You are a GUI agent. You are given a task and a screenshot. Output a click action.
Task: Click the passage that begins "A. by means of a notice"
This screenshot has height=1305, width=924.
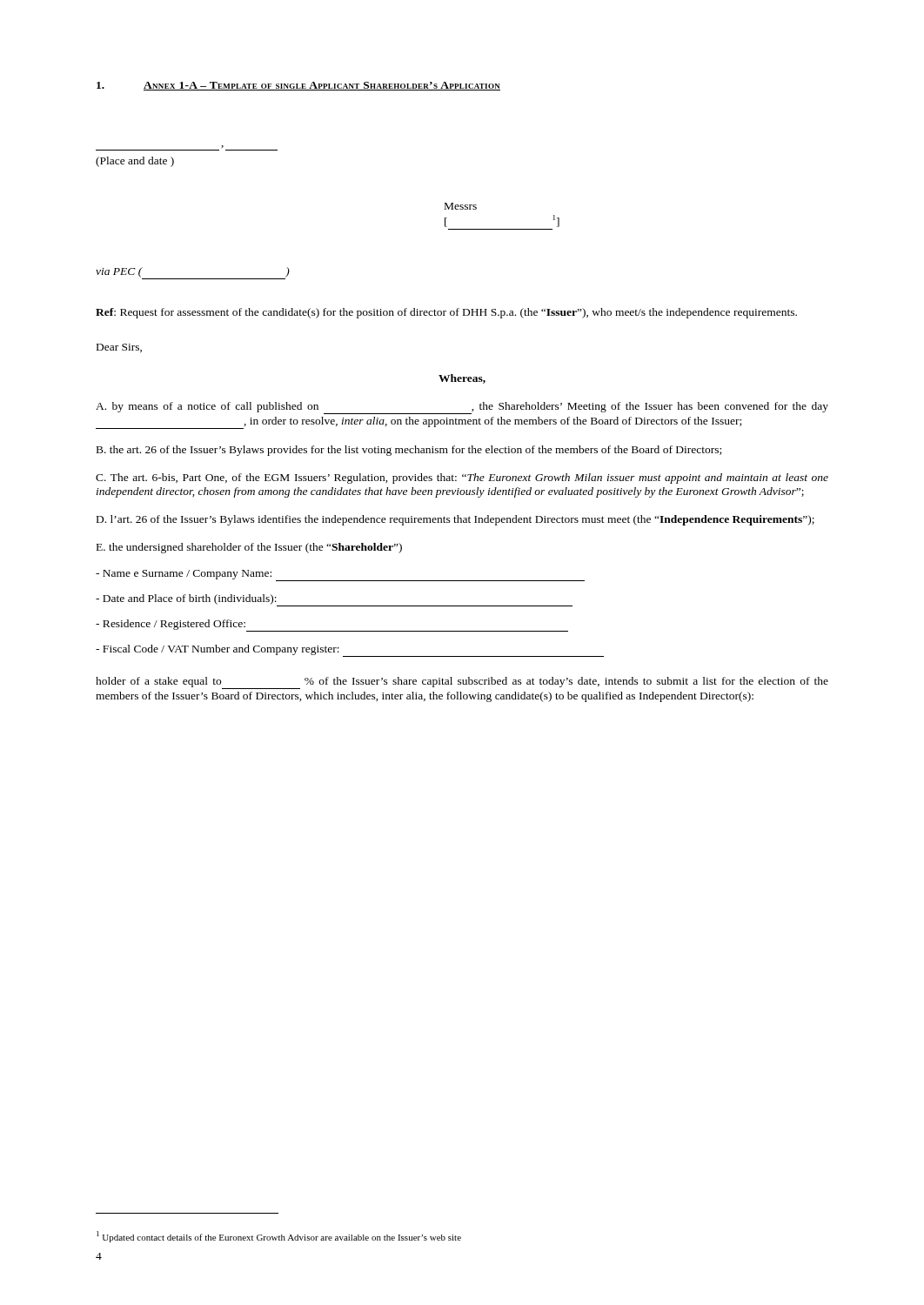(x=462, y=414)
